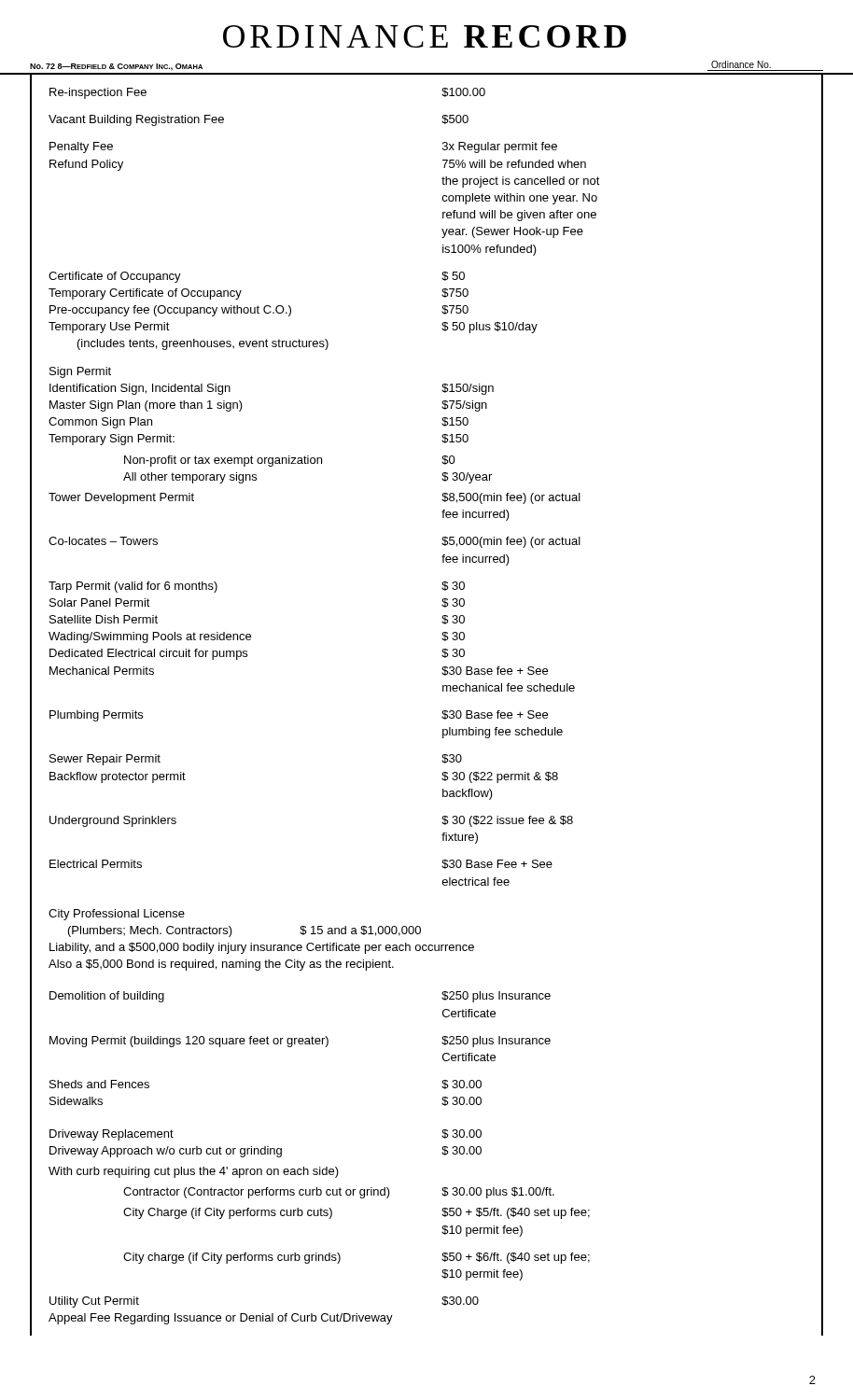Locate the list item that says "City charge (if City"

232,1256
